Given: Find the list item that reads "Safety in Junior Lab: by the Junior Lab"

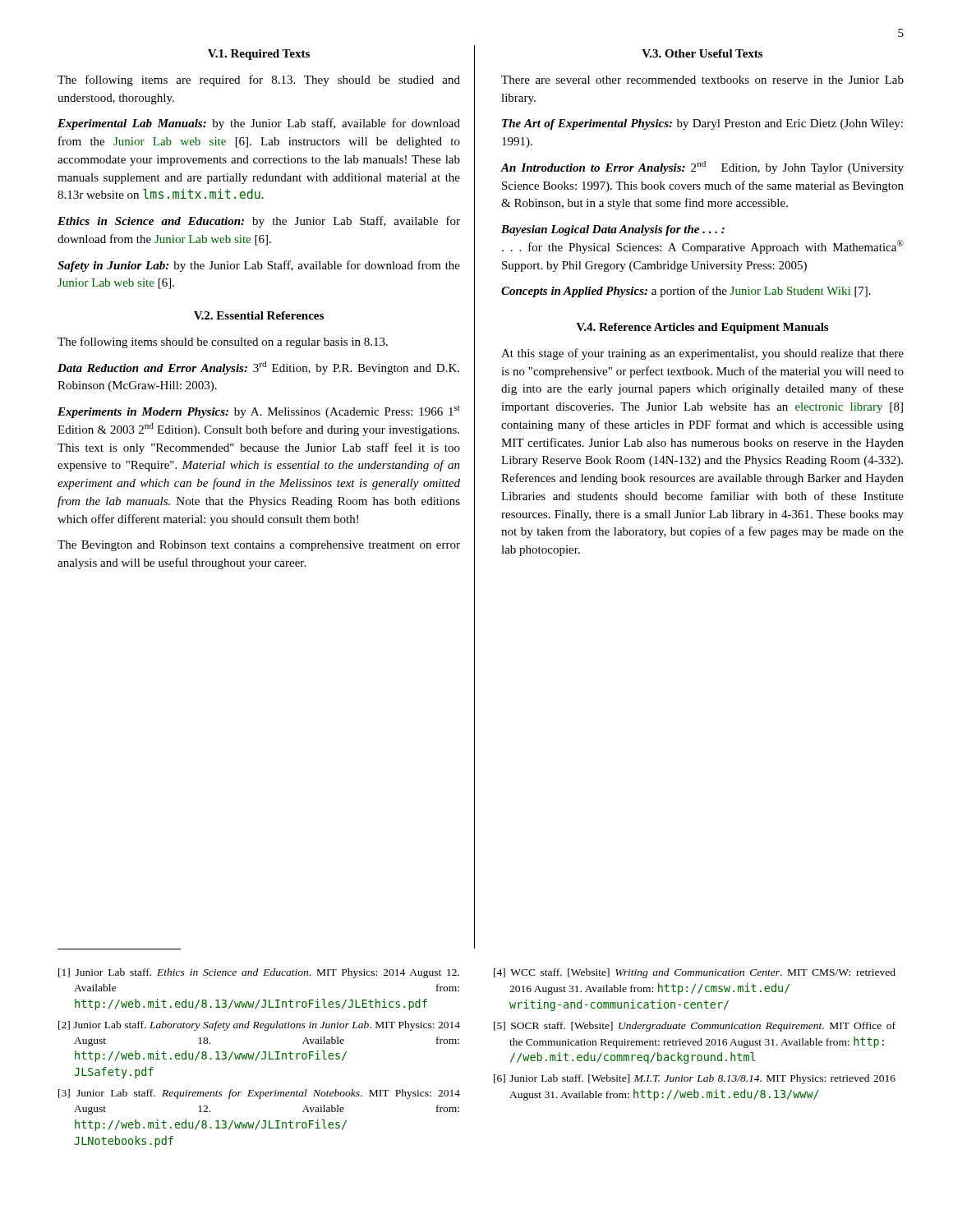Looking at the screenshot, I should pyautogui.click(x=259, y=274).
